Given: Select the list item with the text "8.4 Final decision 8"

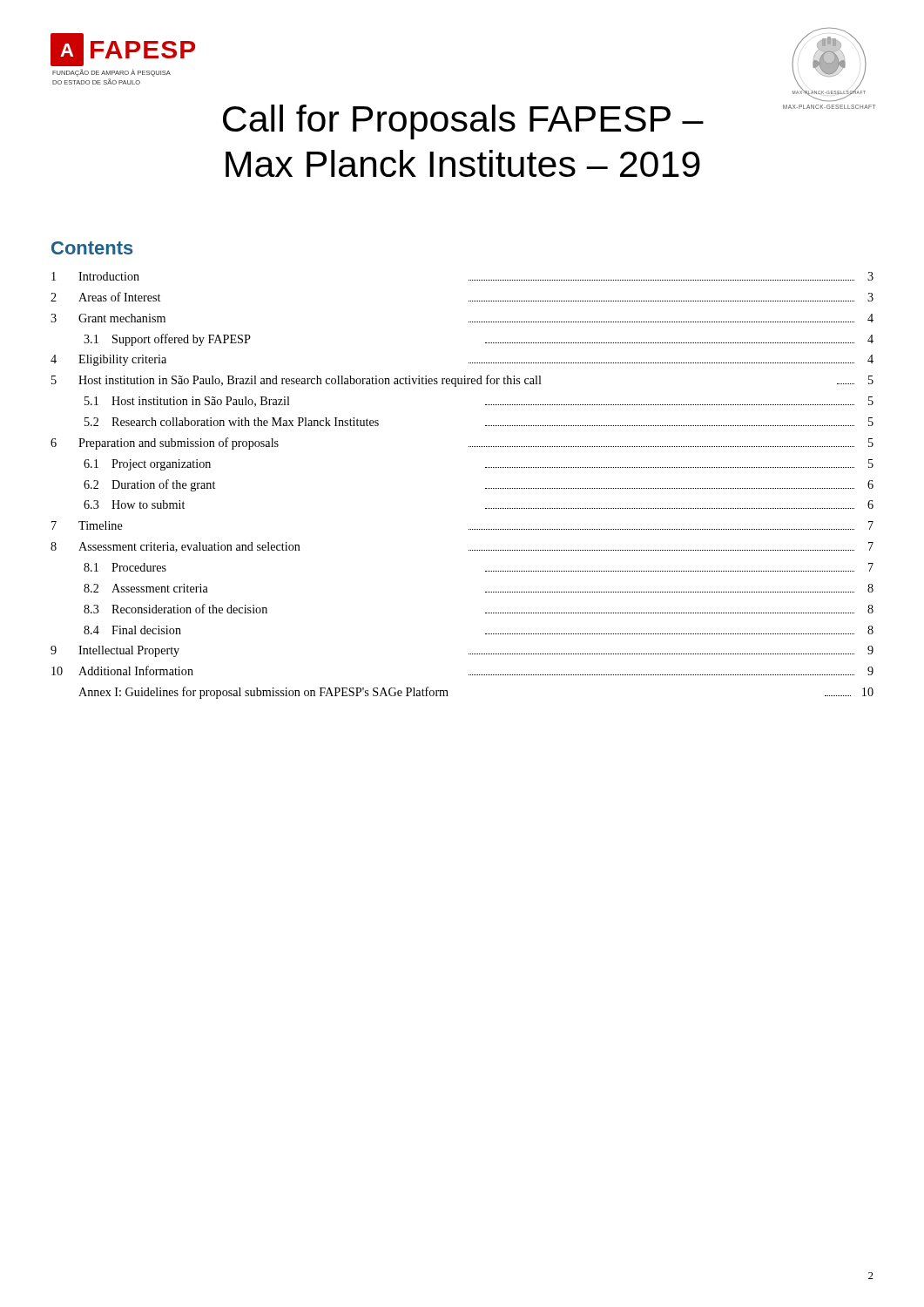Looking at the screenshot, I should click(479, 630).
